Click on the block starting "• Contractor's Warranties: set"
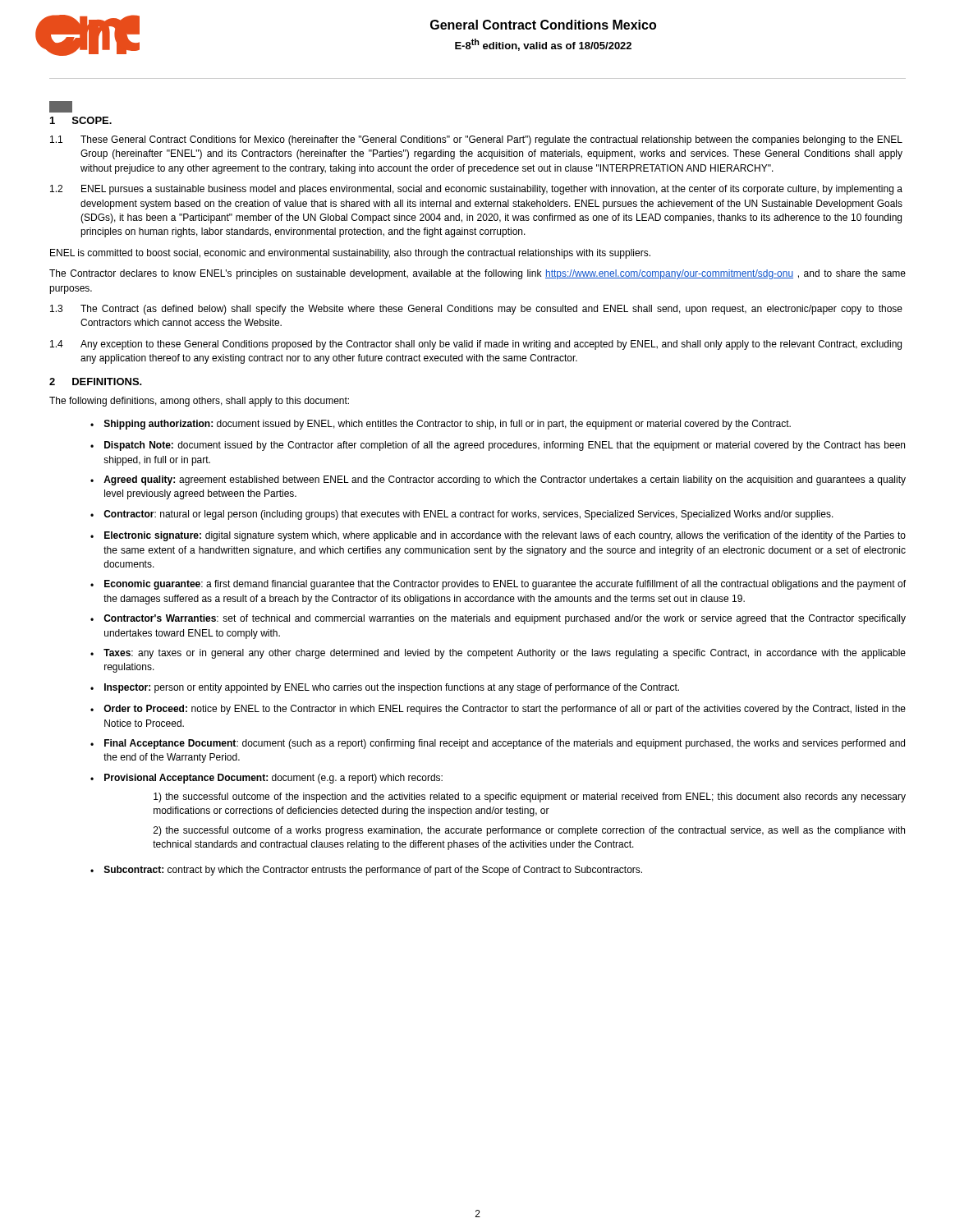Screen dimensions: 1232x955 498,626
